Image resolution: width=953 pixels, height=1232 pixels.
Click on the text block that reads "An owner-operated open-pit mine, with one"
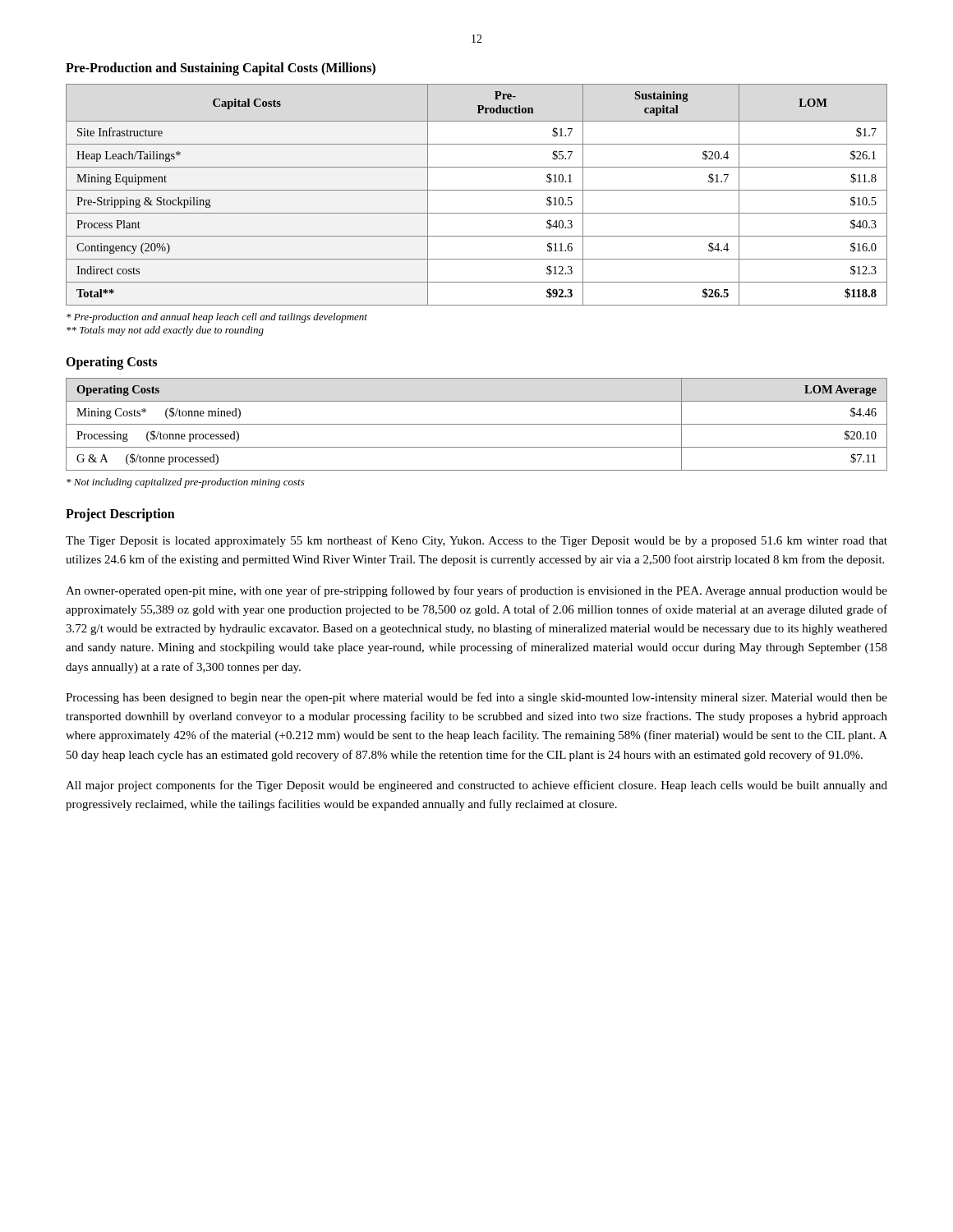click(476, 628)
